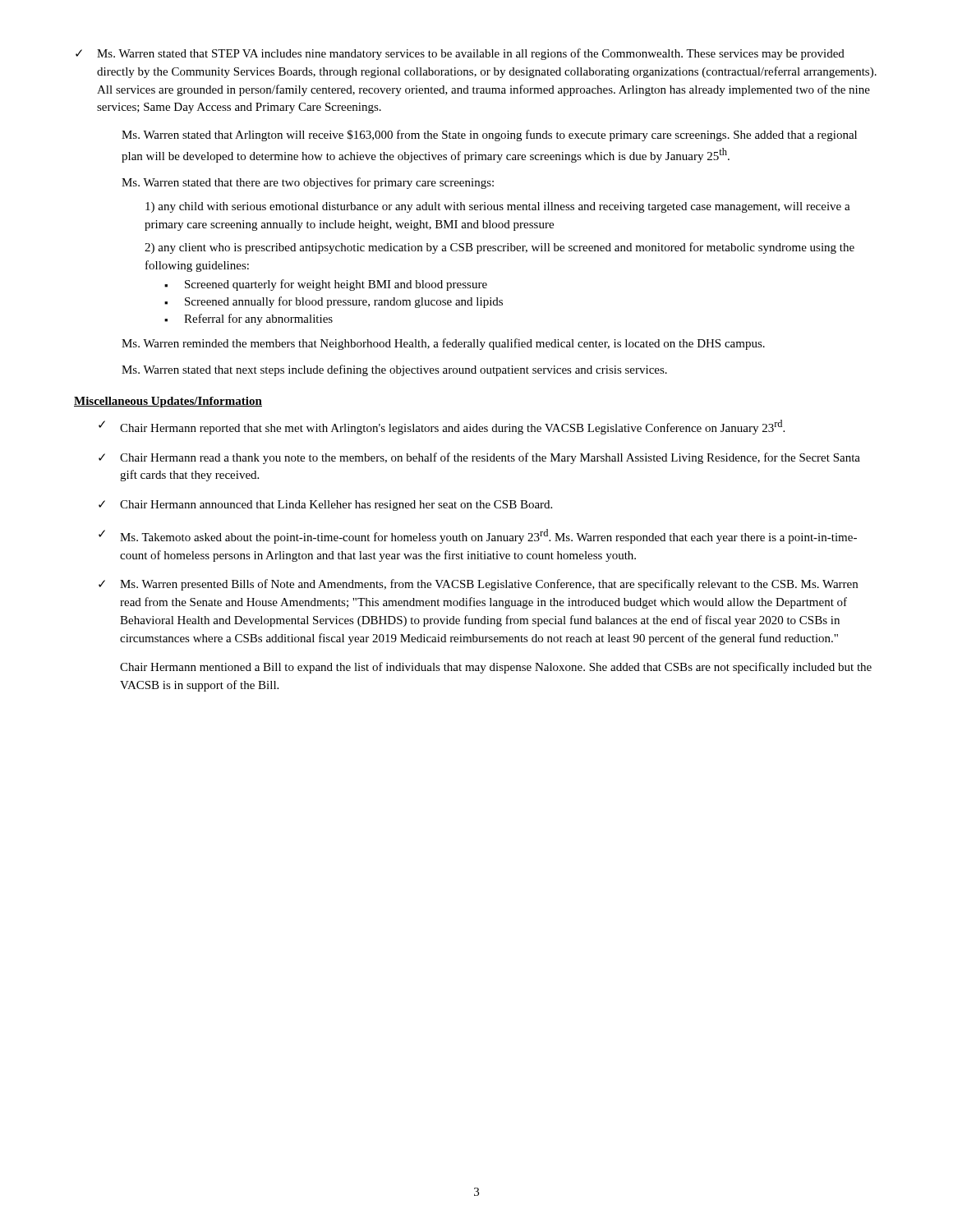Locate the list item that says "✓ Chair Hermann announced that Linda Kelleher"

(x=488, y=505)
